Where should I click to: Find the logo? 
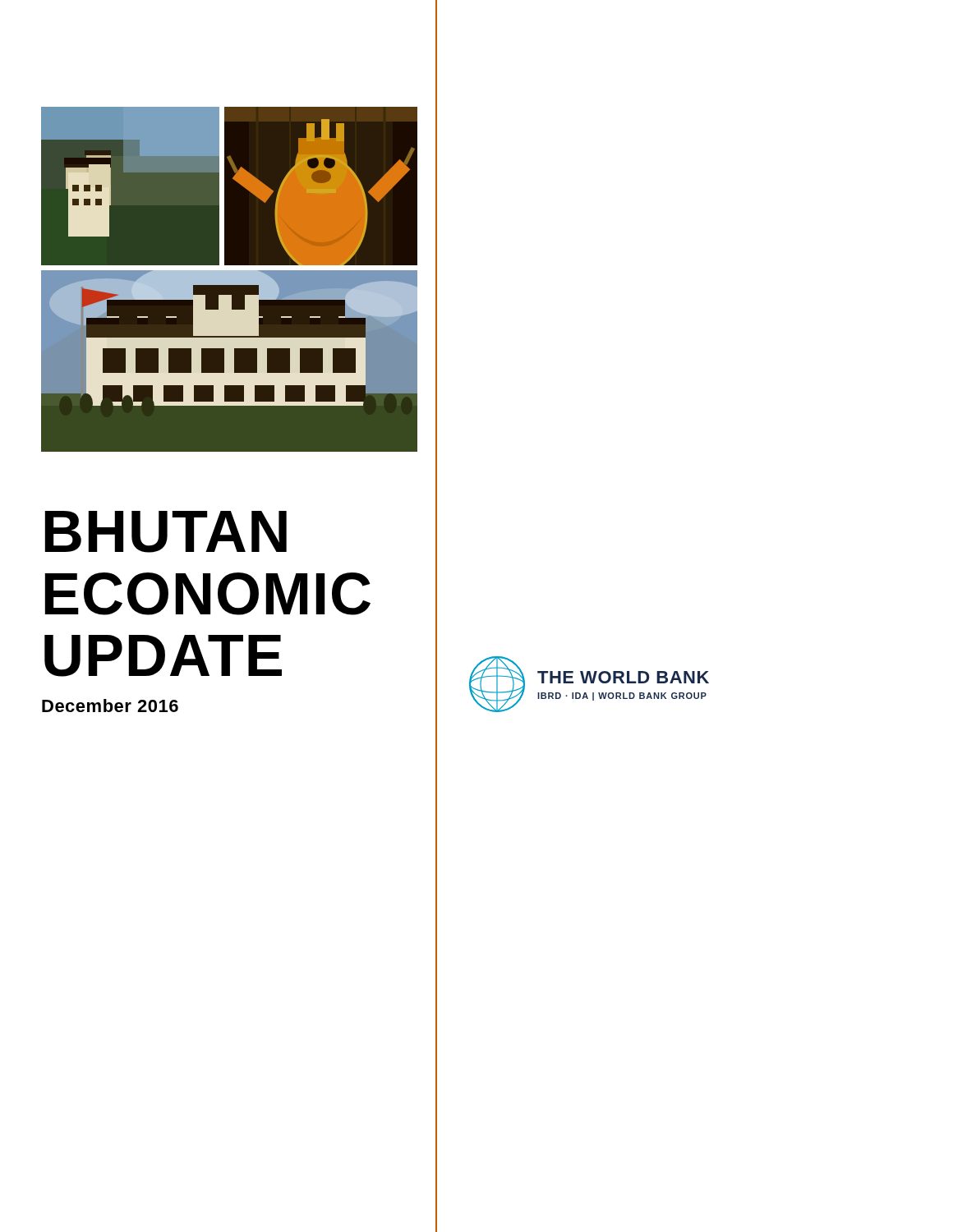tap(624, 684)
